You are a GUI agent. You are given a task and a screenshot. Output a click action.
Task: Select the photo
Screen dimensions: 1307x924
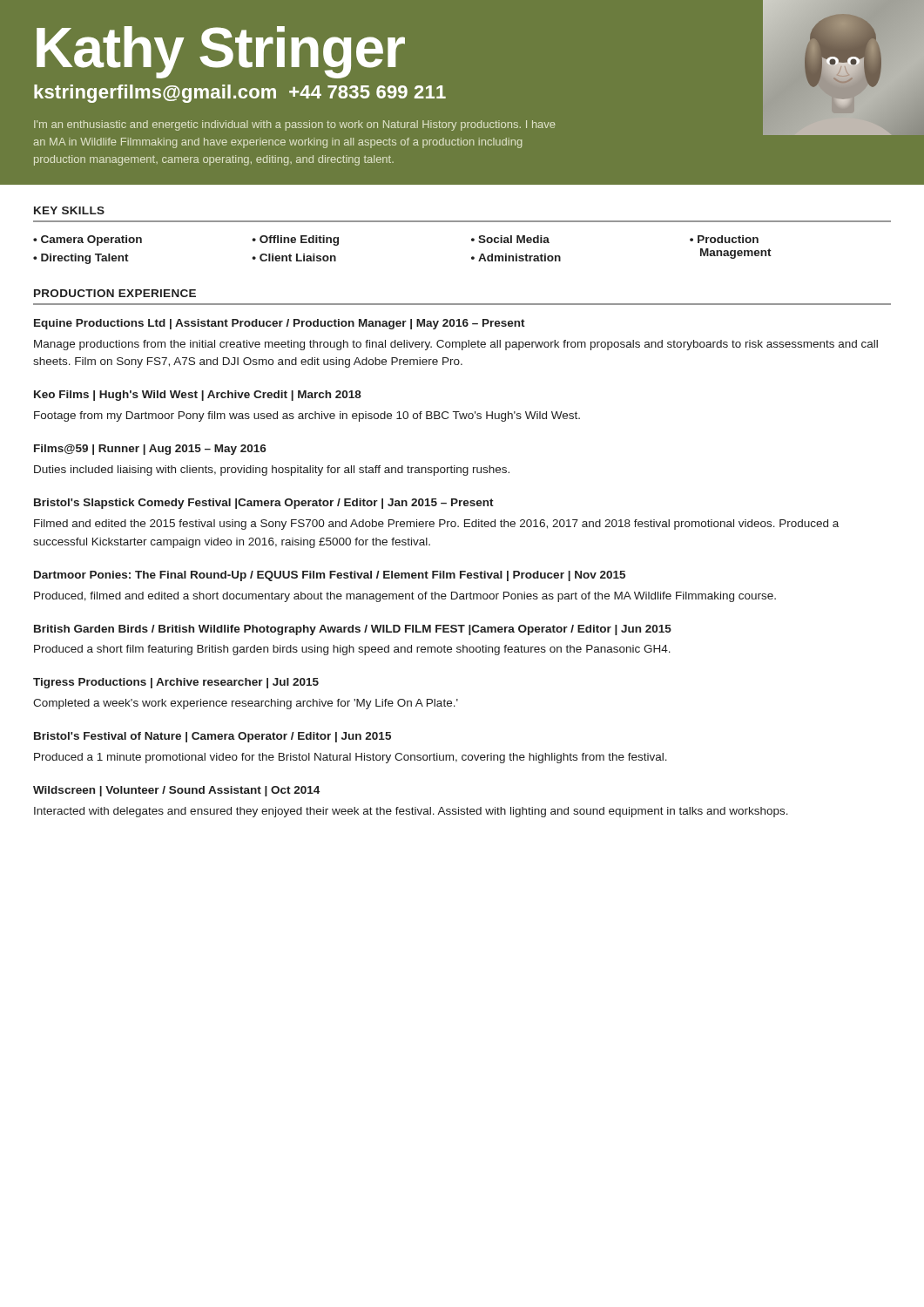click(x=843, y=68)
